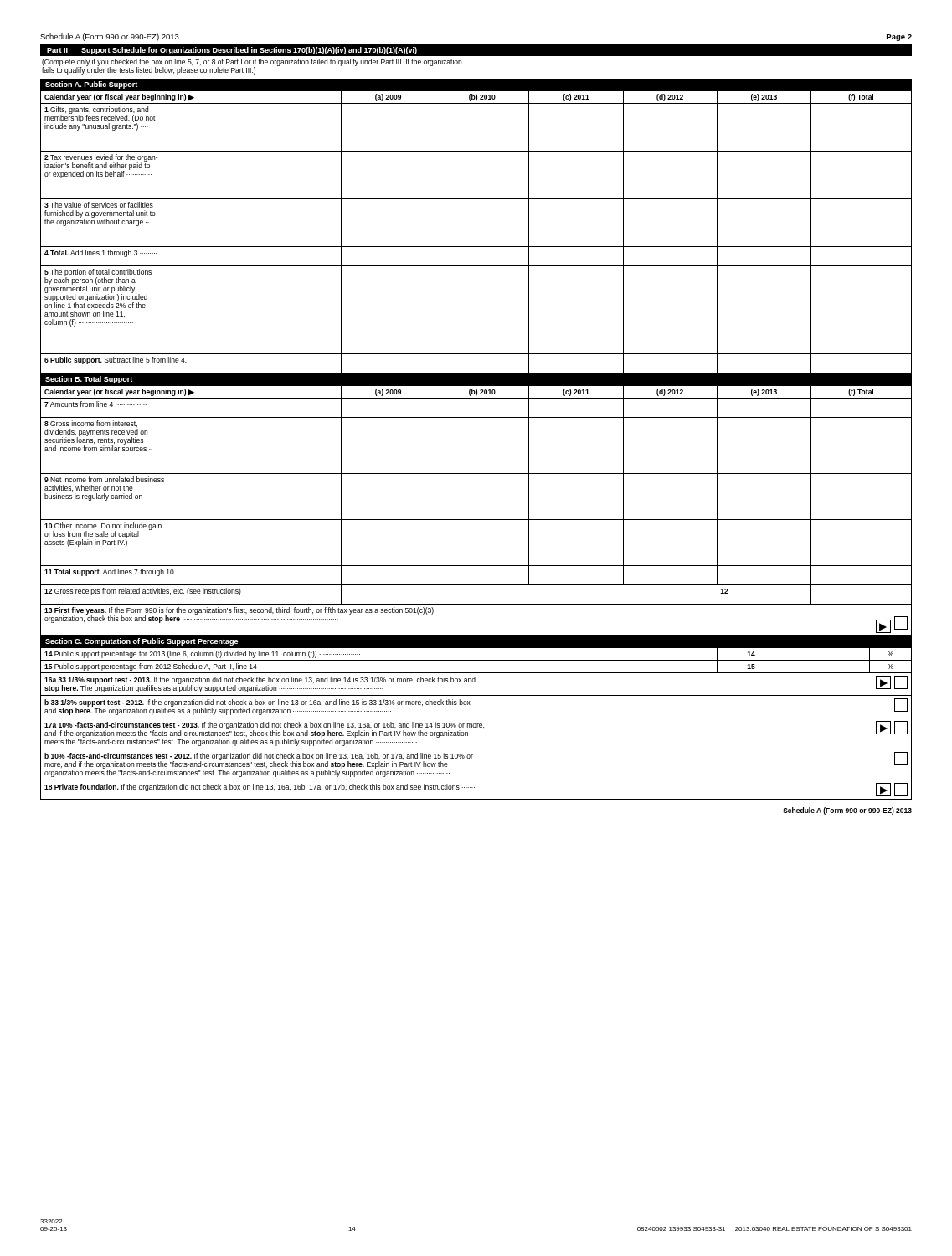Click on the passage starting "Part II Support Schedule for Organizations Described"

476,50
